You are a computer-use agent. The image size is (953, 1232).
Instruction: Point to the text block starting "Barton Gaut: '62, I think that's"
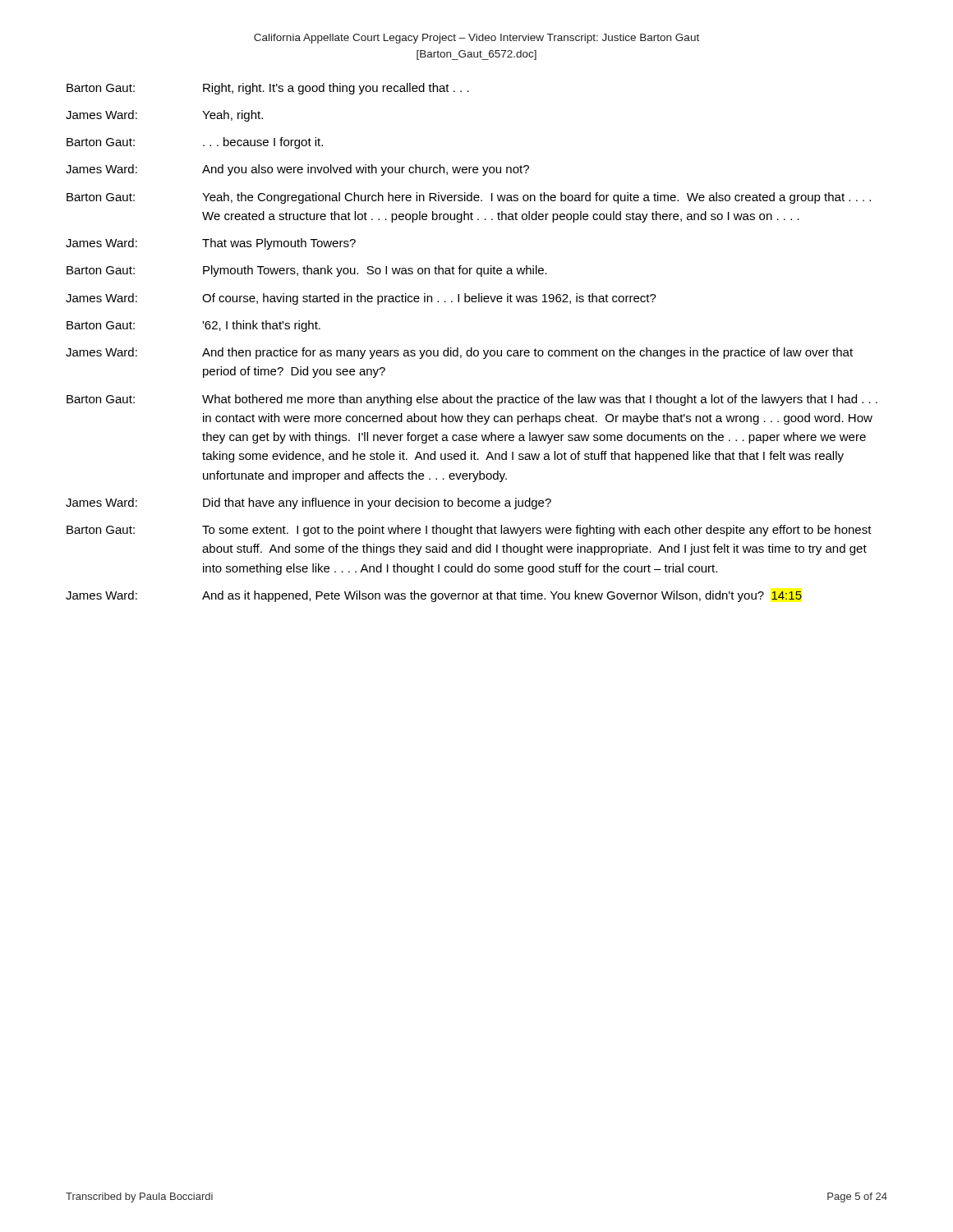[x=97, y=325]
